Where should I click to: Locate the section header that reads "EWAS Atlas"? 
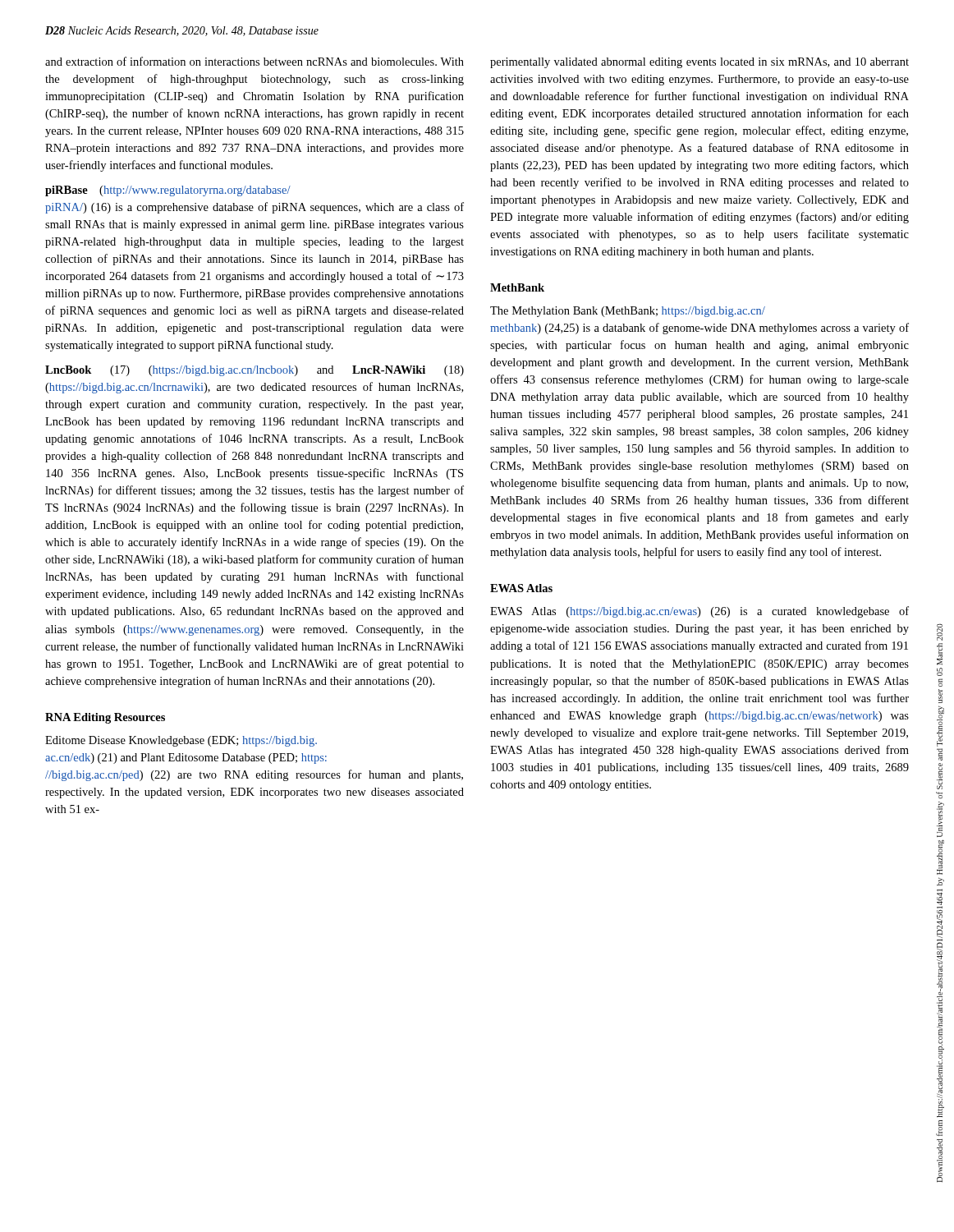coord(521,588)
